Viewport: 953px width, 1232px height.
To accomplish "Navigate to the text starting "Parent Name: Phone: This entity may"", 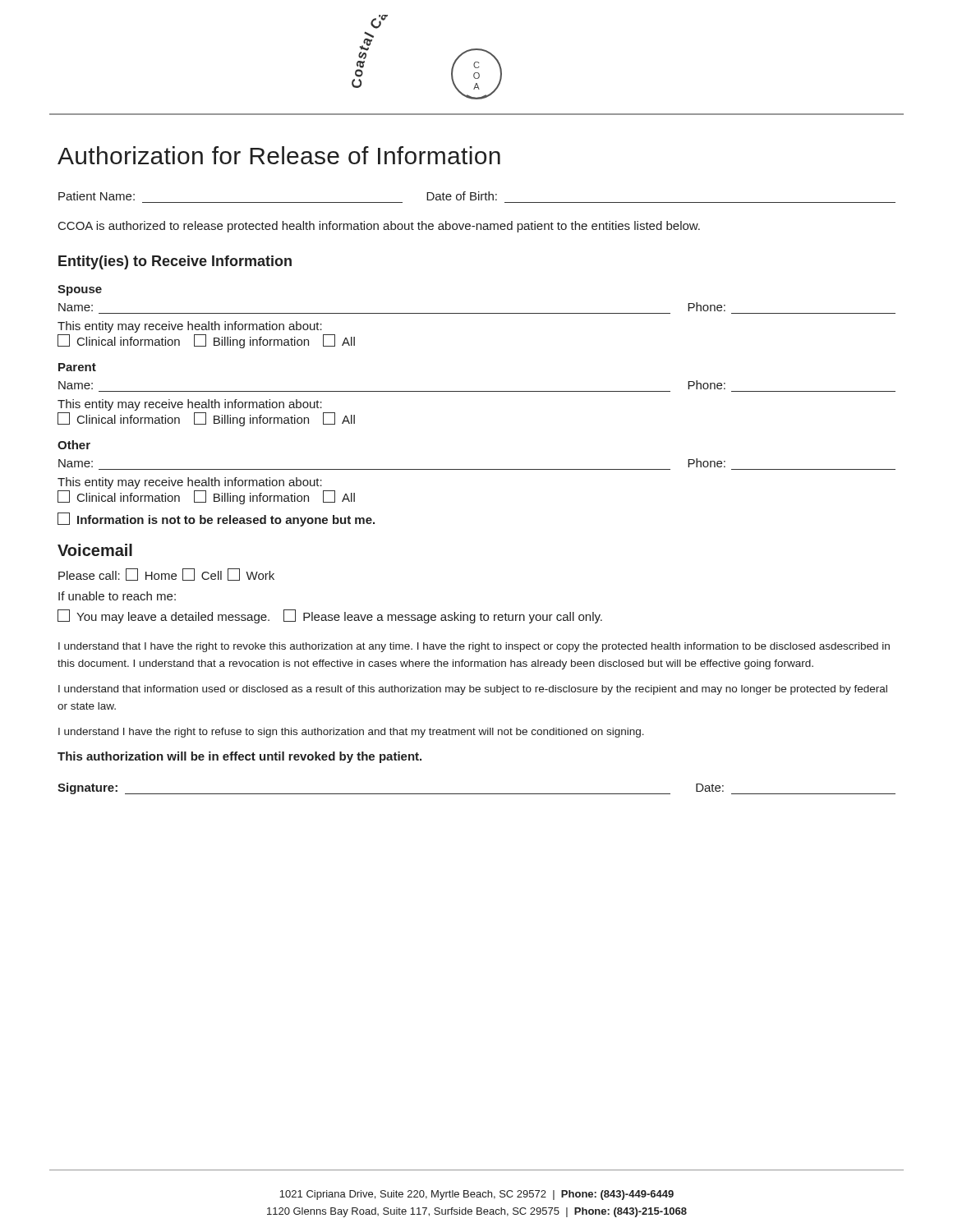I will 476,393.
